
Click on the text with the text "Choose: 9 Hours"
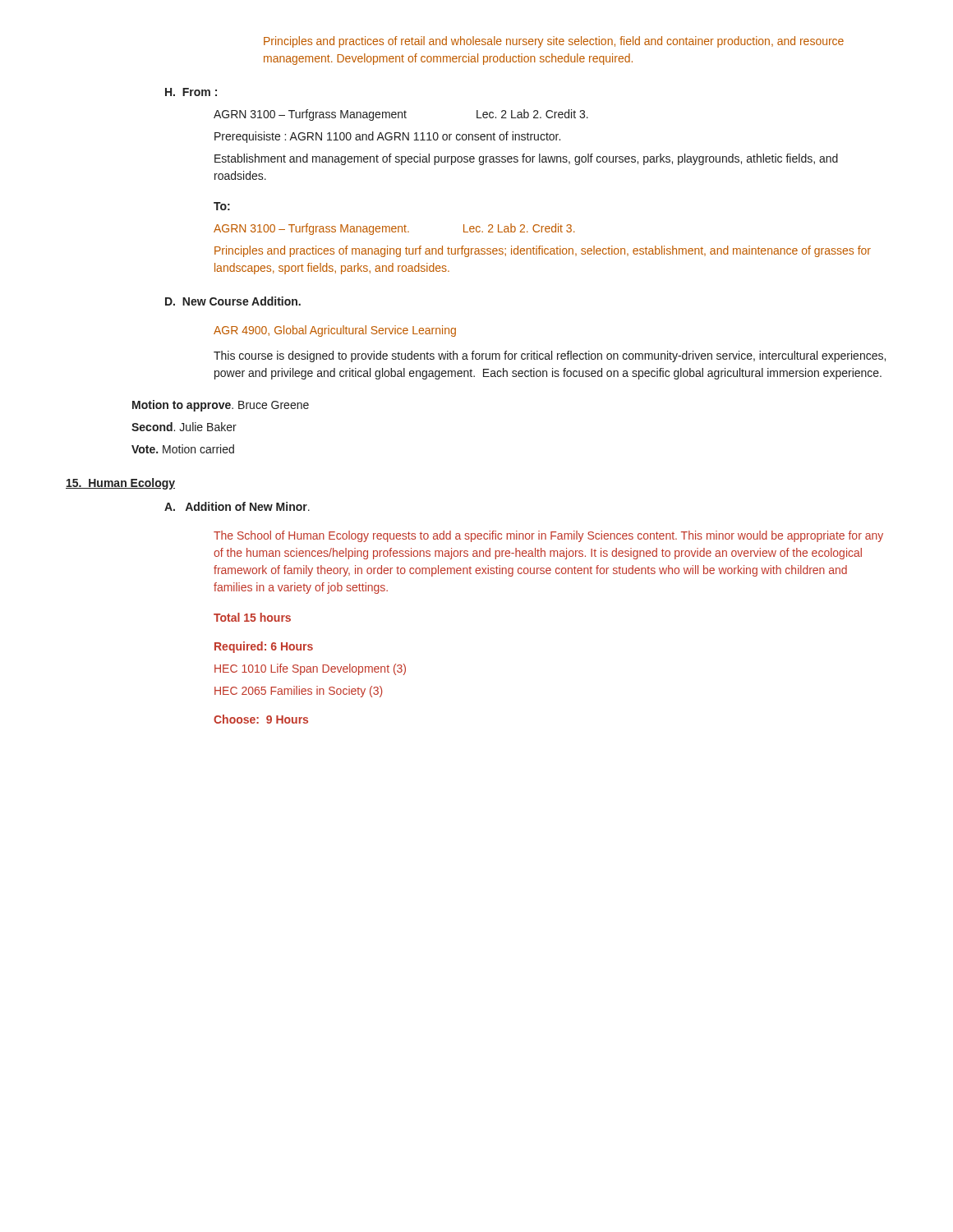tap(261, 719)
